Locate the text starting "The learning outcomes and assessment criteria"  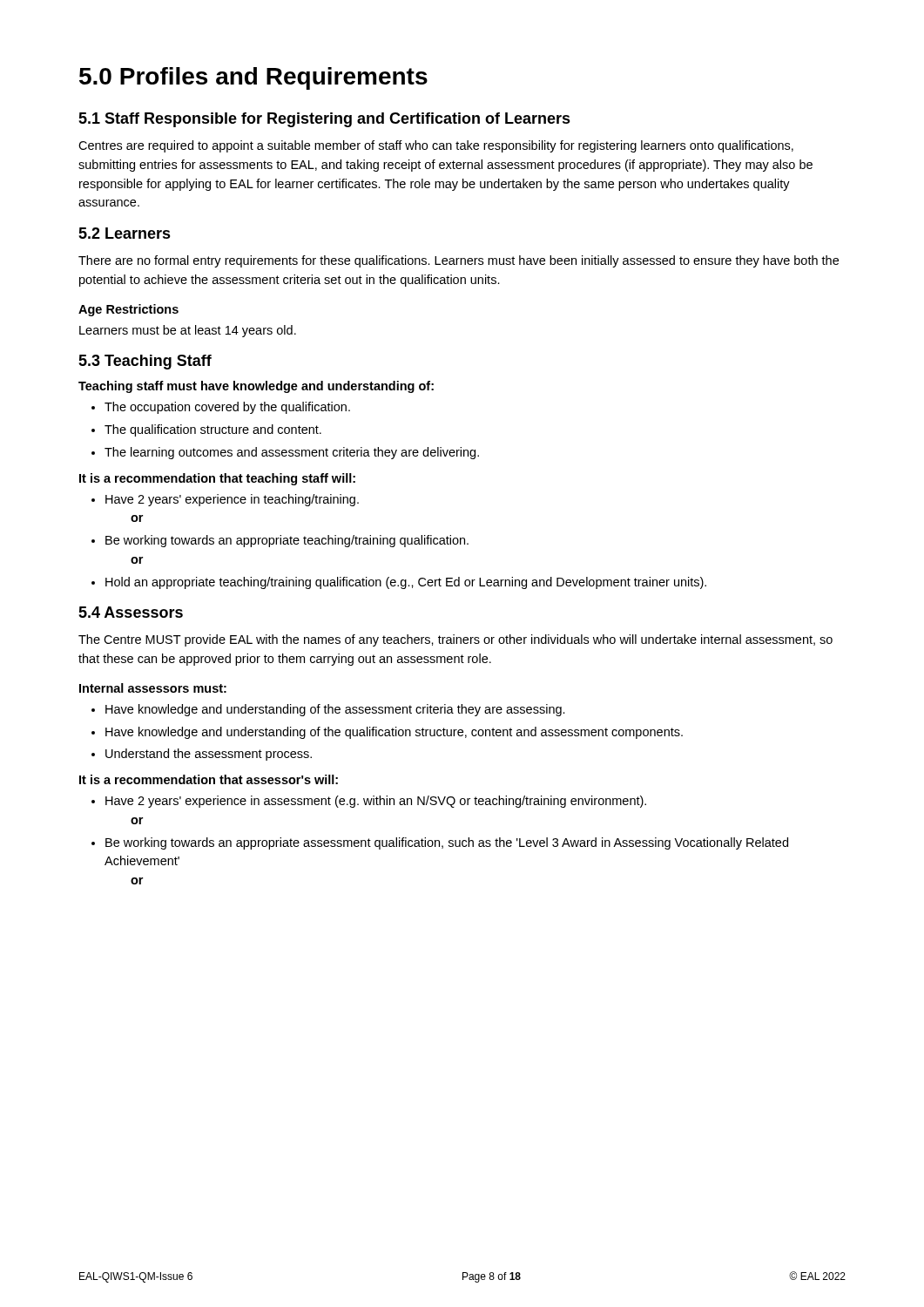tap(462, 453)
